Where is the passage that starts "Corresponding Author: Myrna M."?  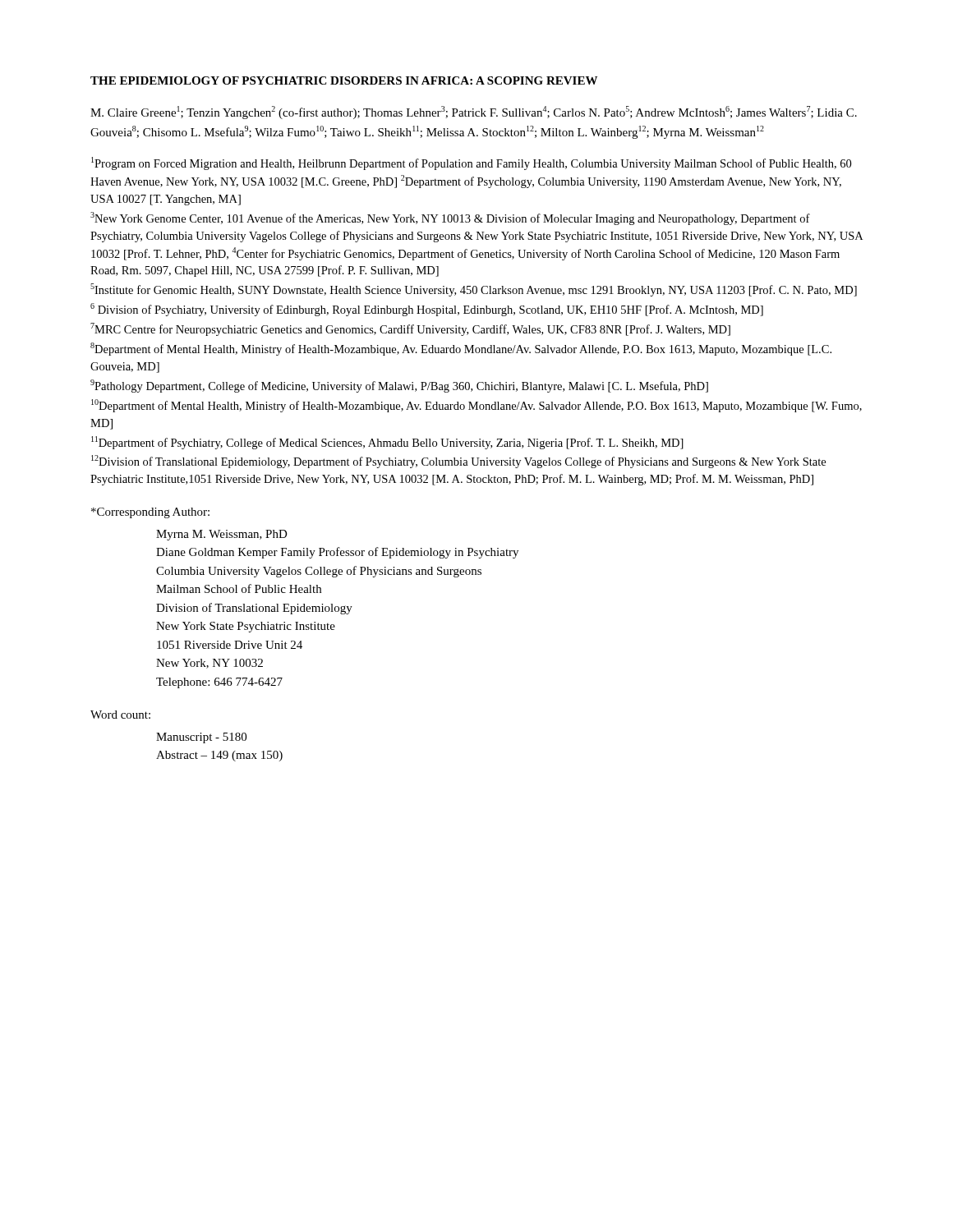(150, 513)
